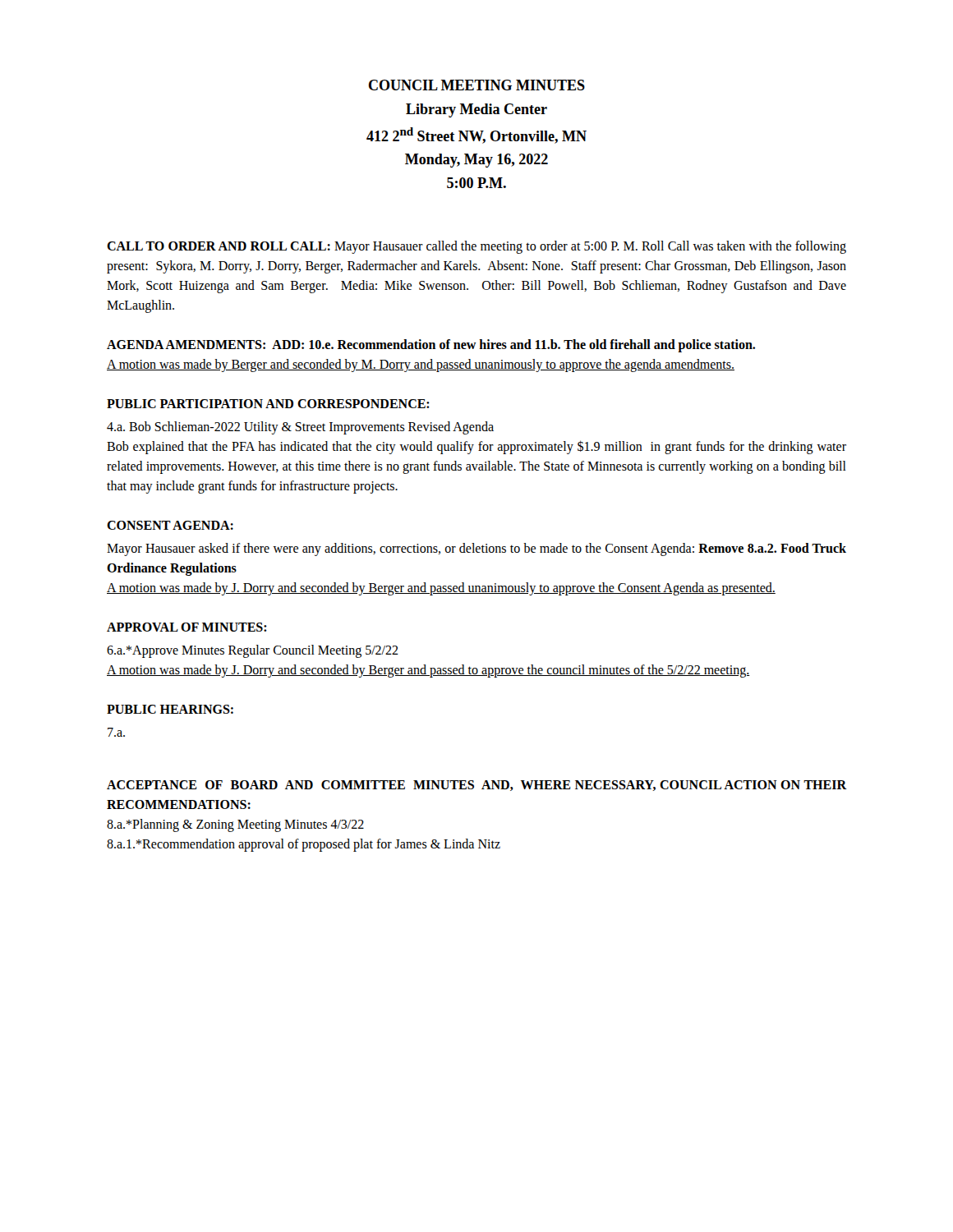This screenshot has height=1232, width=953.
Task: Locate the text block starting "AGENDA AMENDMENTS: ADD:"
Action: point(431,354)
